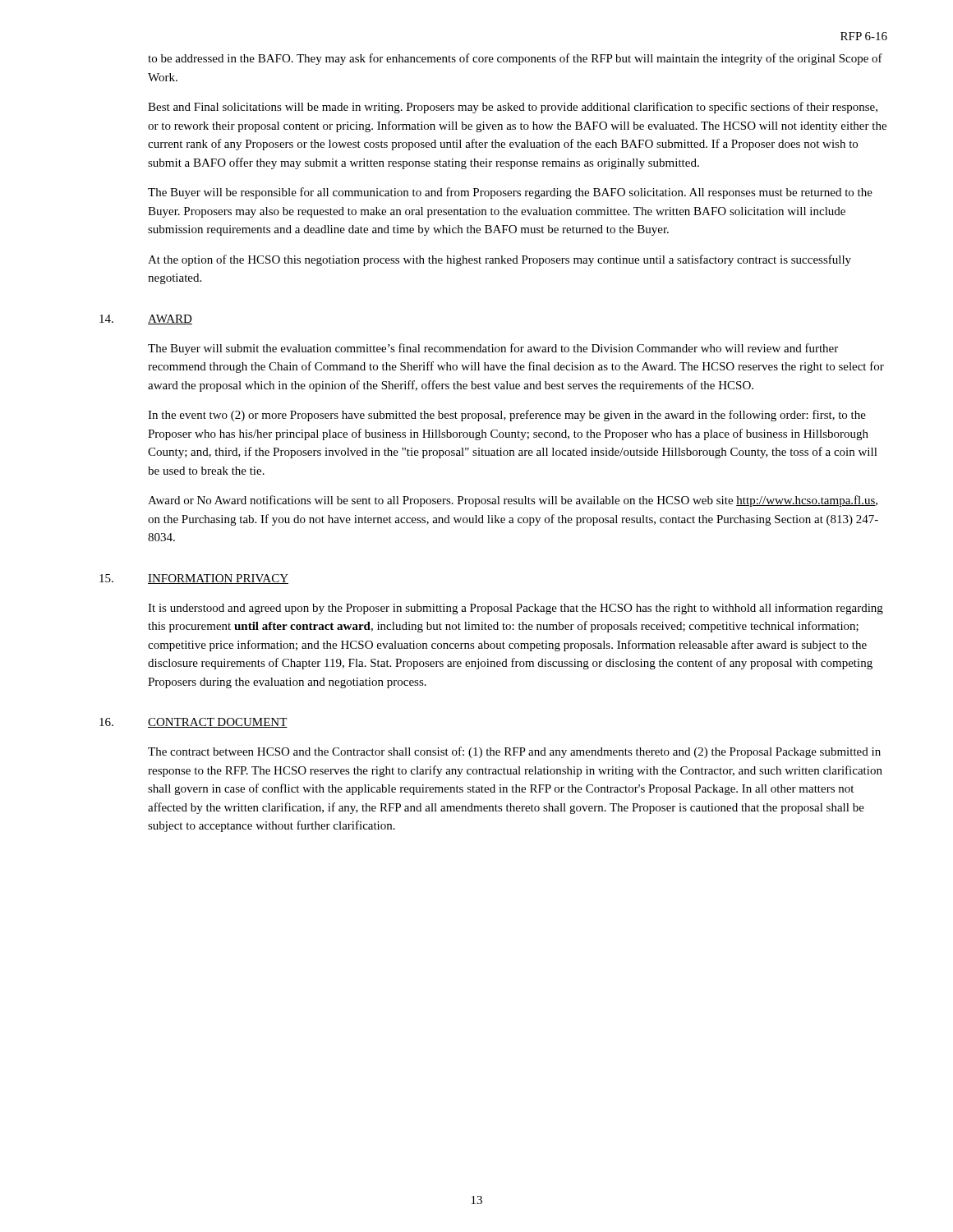The image size is (953, 1232).
Task: Find the text block with the text "The Buyer will be responsible for"
Action: (x=510, y=211)
